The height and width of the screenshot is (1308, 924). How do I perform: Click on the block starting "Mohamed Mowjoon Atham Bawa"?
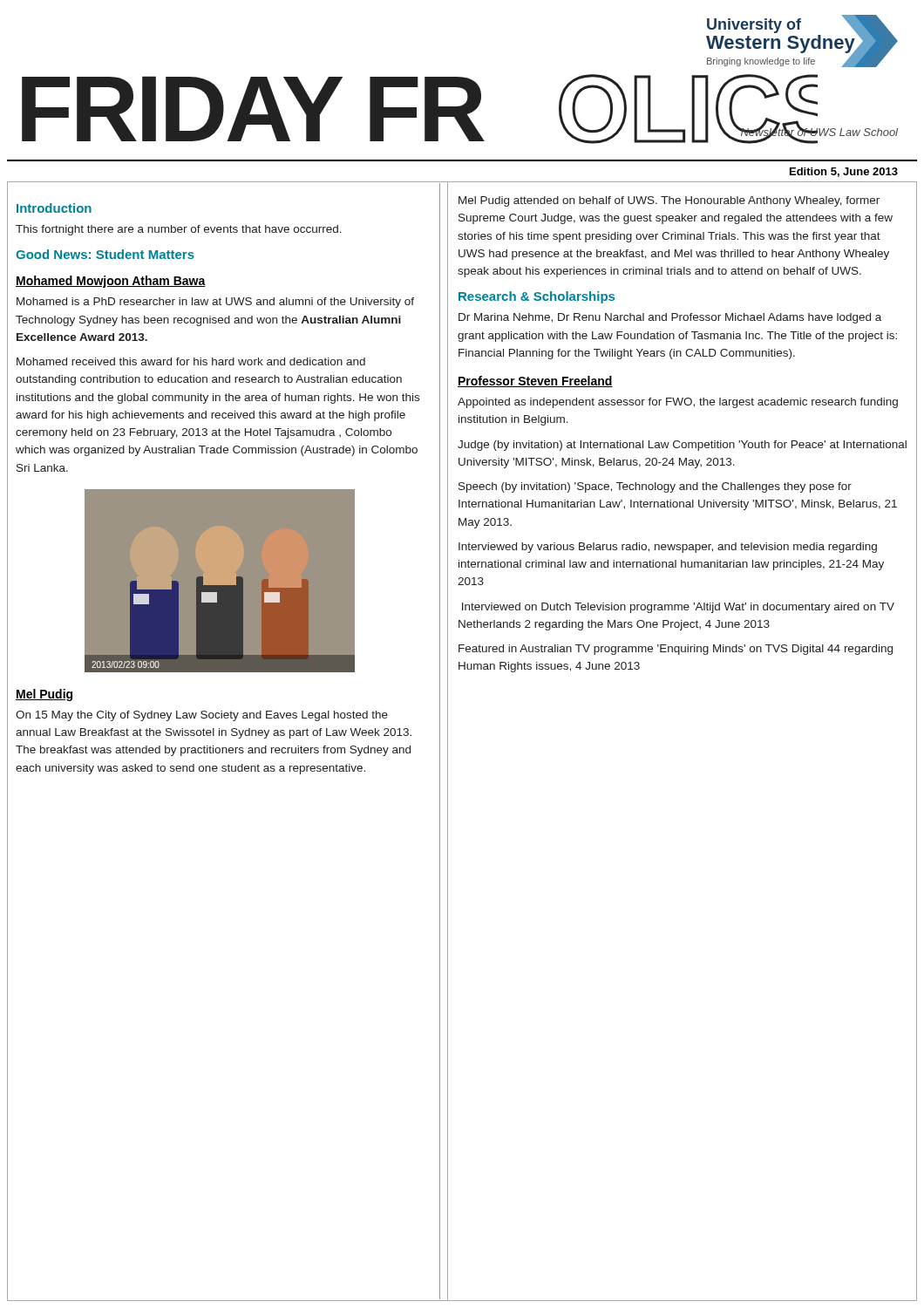(110, 281)
